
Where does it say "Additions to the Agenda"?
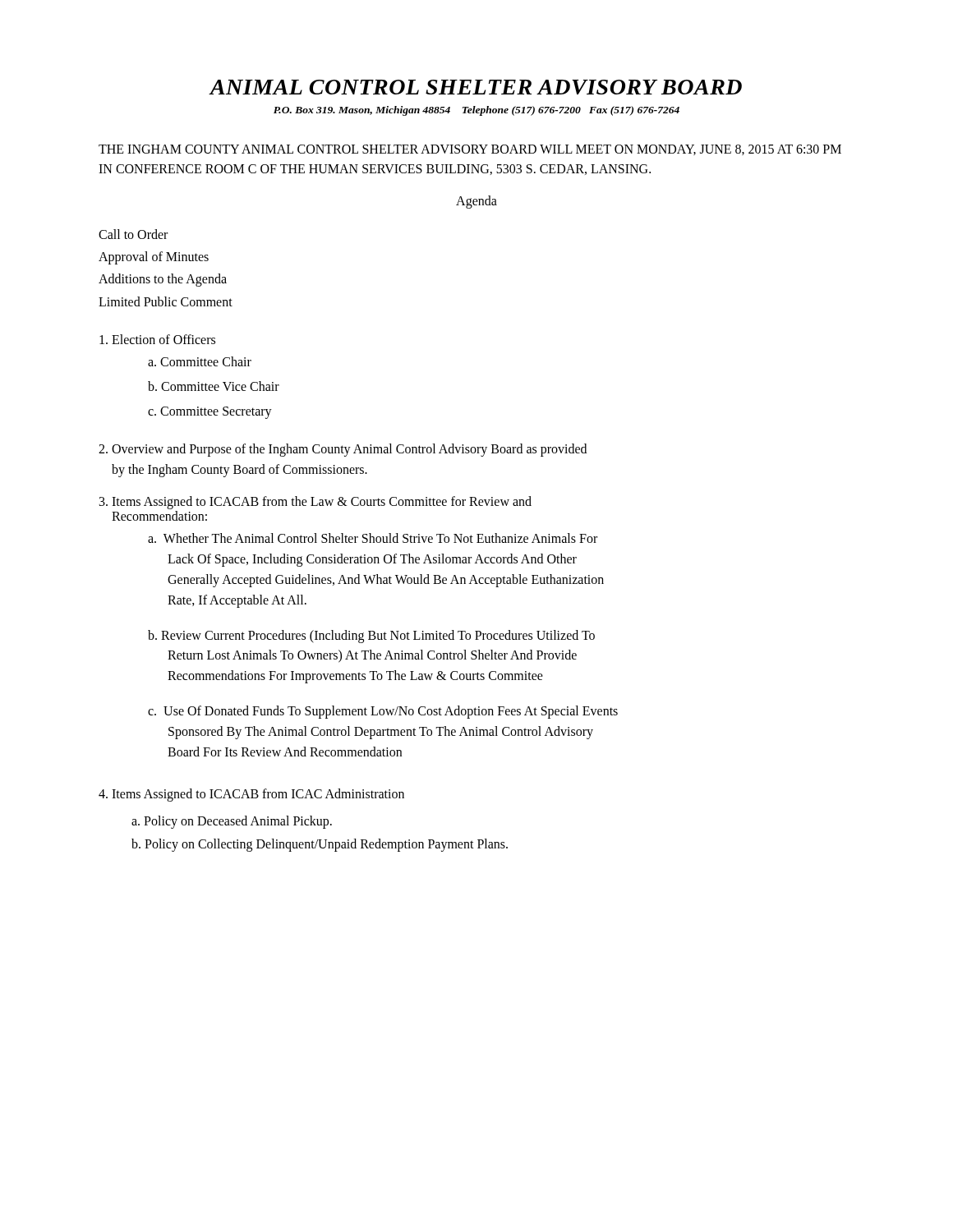[x=163, y=279]
